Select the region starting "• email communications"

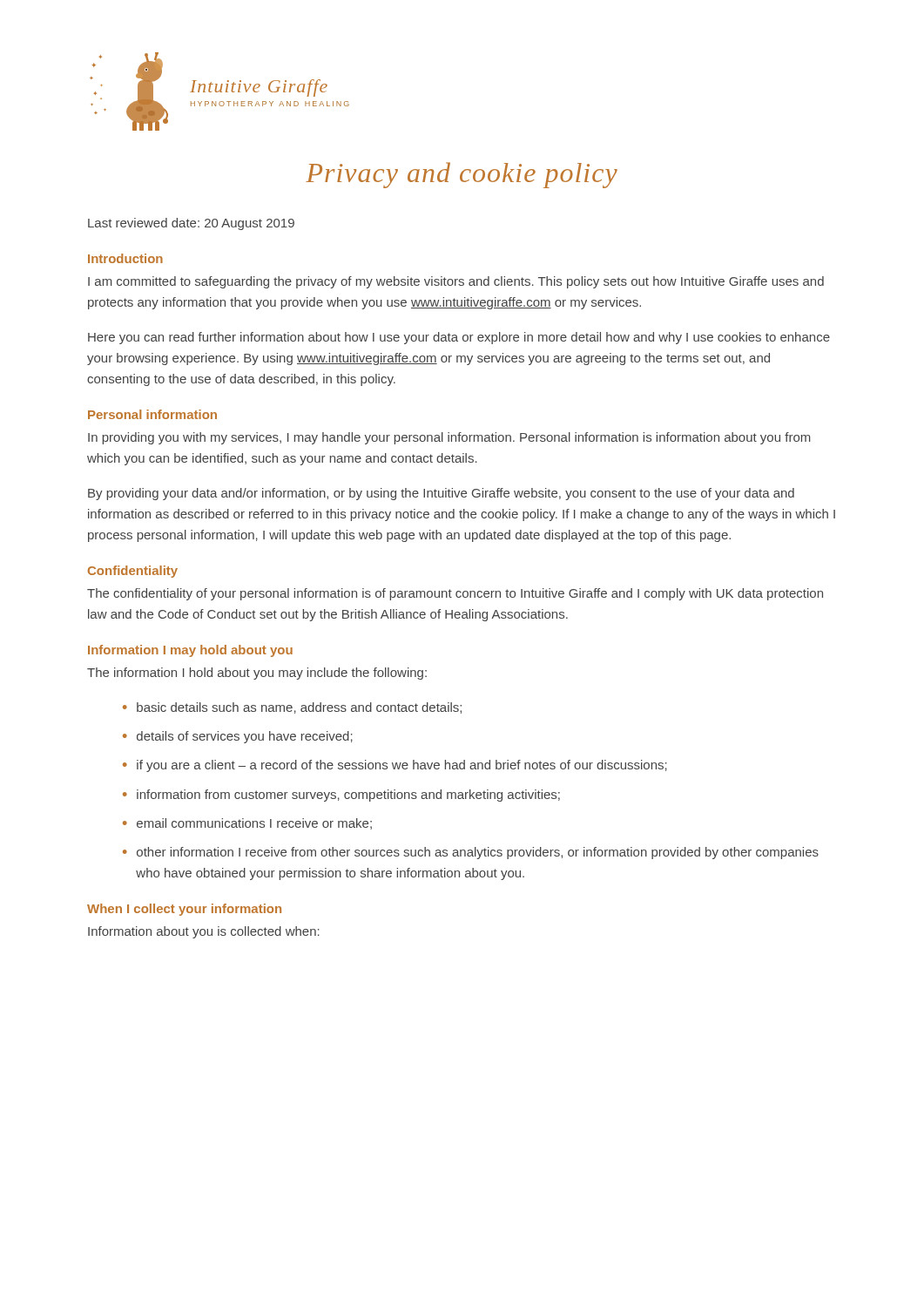(247, 824)
